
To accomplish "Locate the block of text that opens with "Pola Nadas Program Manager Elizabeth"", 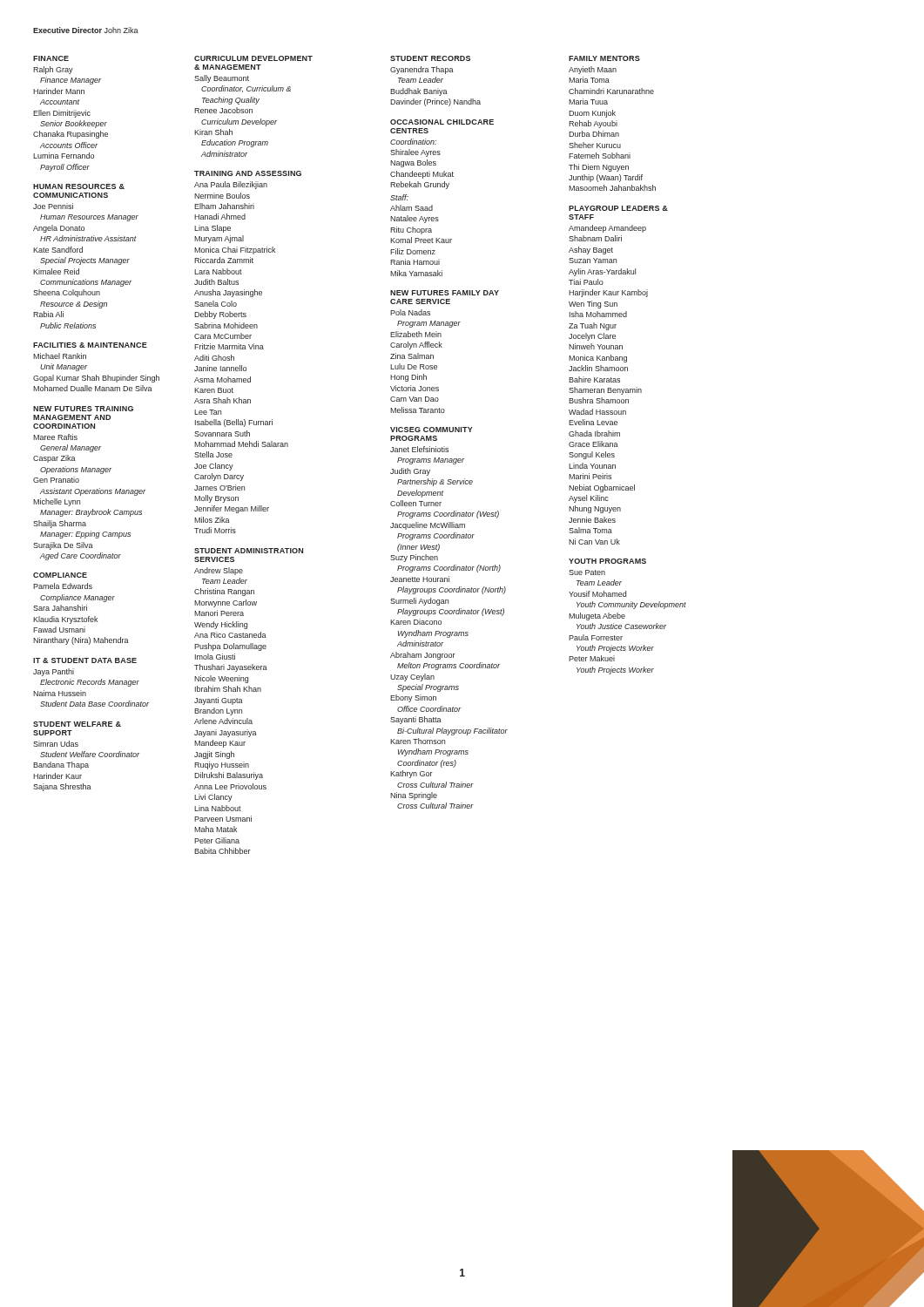I will [x=410, y=312].
